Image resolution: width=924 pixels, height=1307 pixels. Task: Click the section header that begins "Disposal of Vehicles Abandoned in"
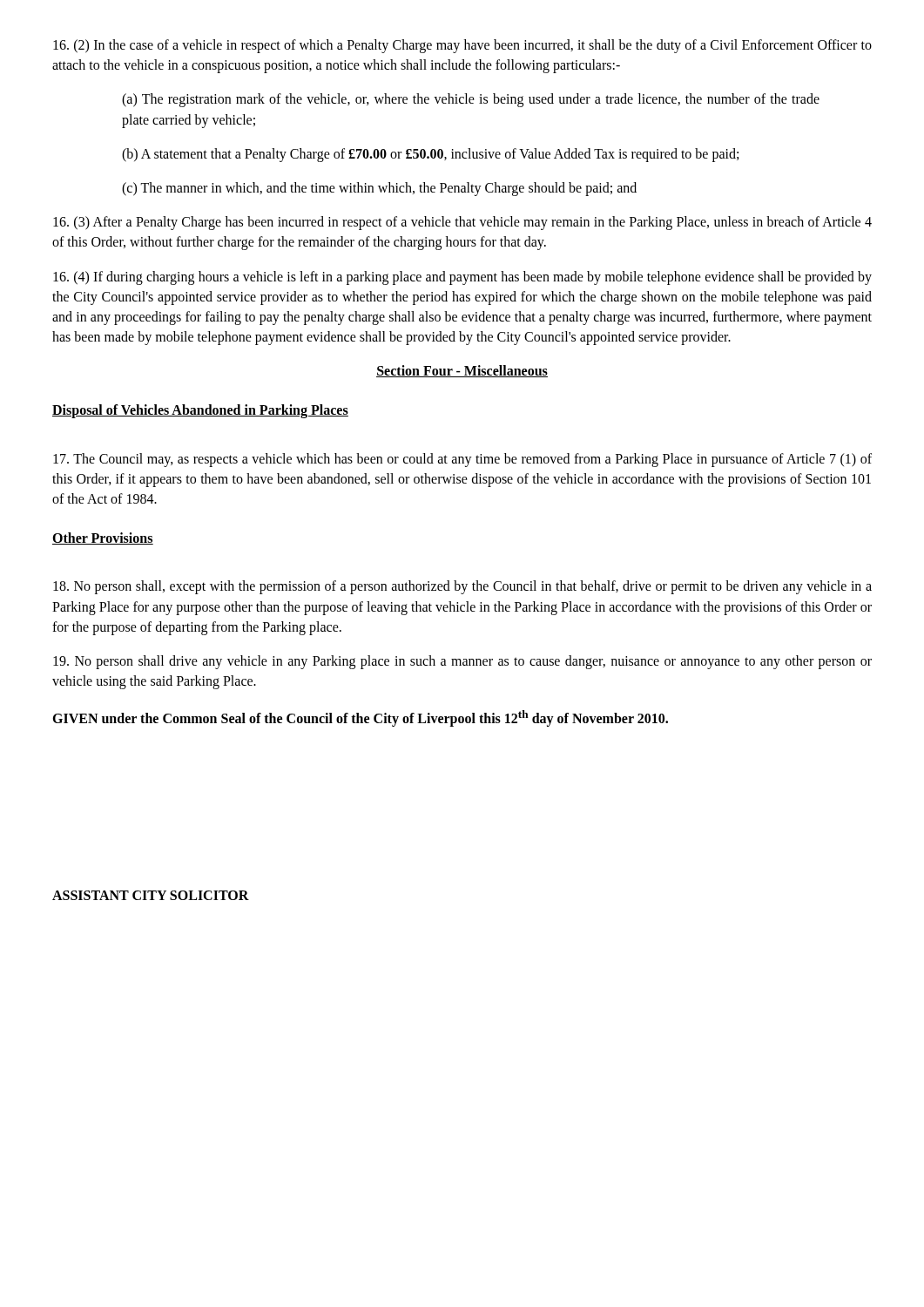200,410
